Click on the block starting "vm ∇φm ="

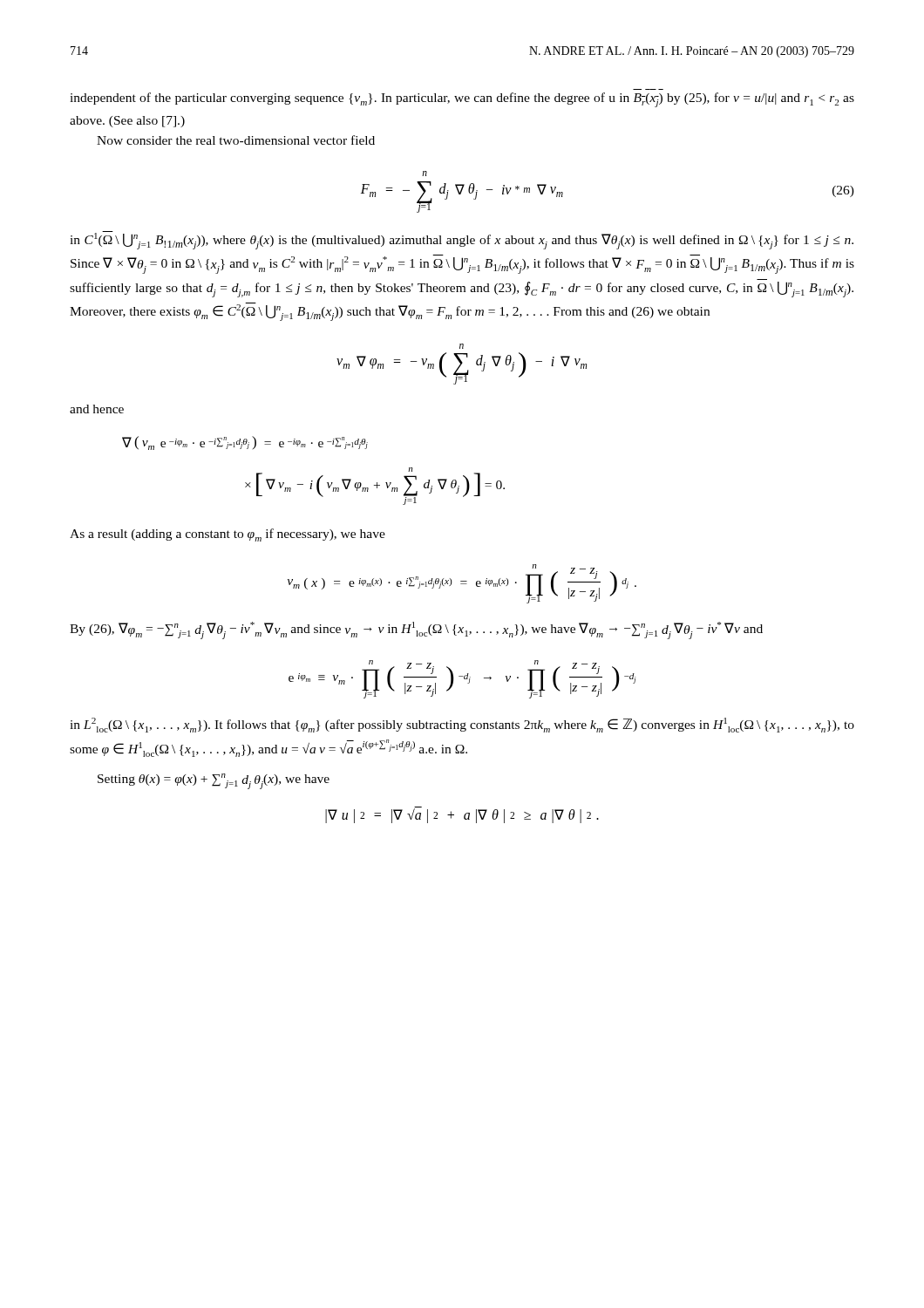pyautogui.click(x=462, y=362)
